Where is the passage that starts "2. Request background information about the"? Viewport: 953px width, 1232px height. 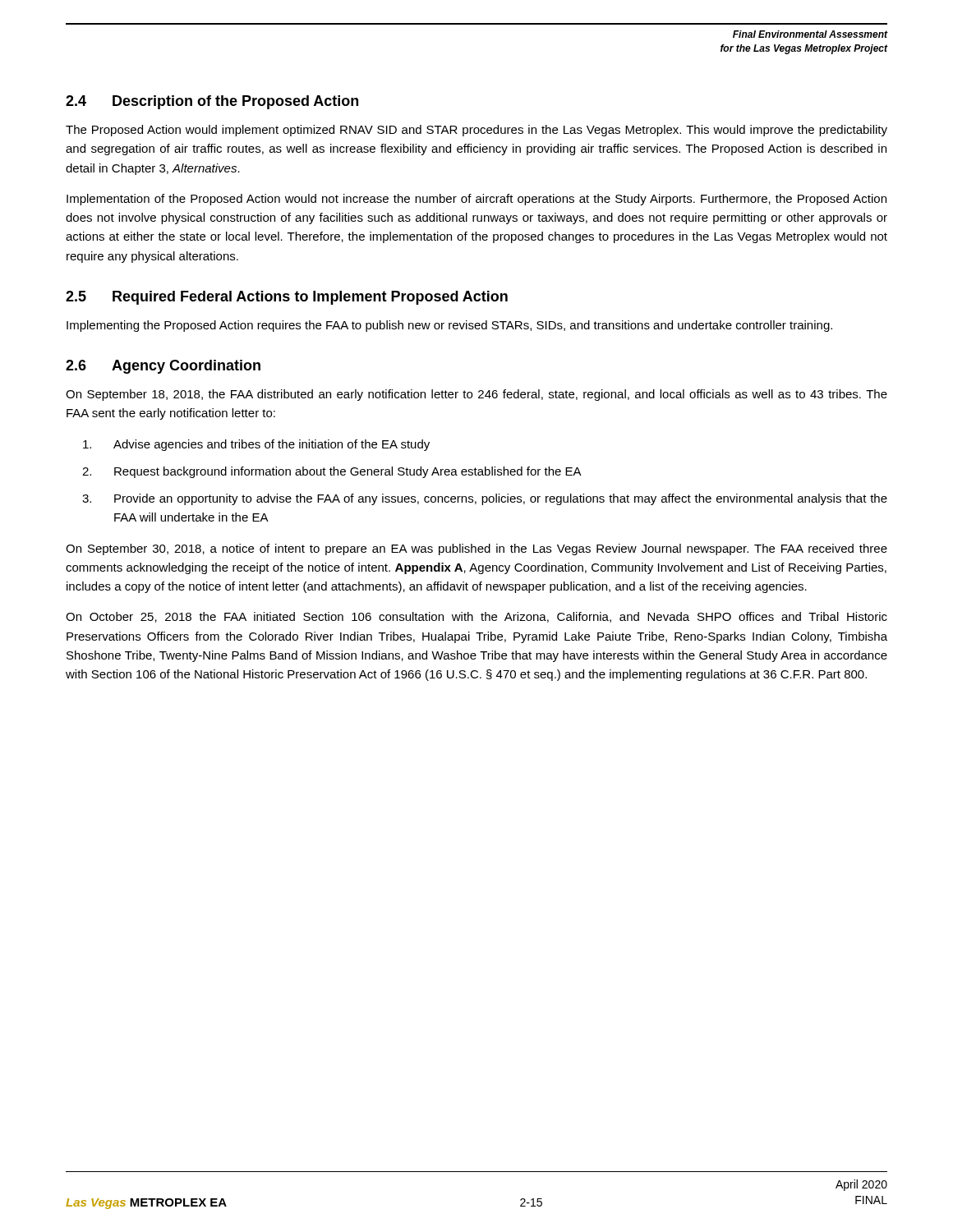pyautogui.click(x=476, y=471)
